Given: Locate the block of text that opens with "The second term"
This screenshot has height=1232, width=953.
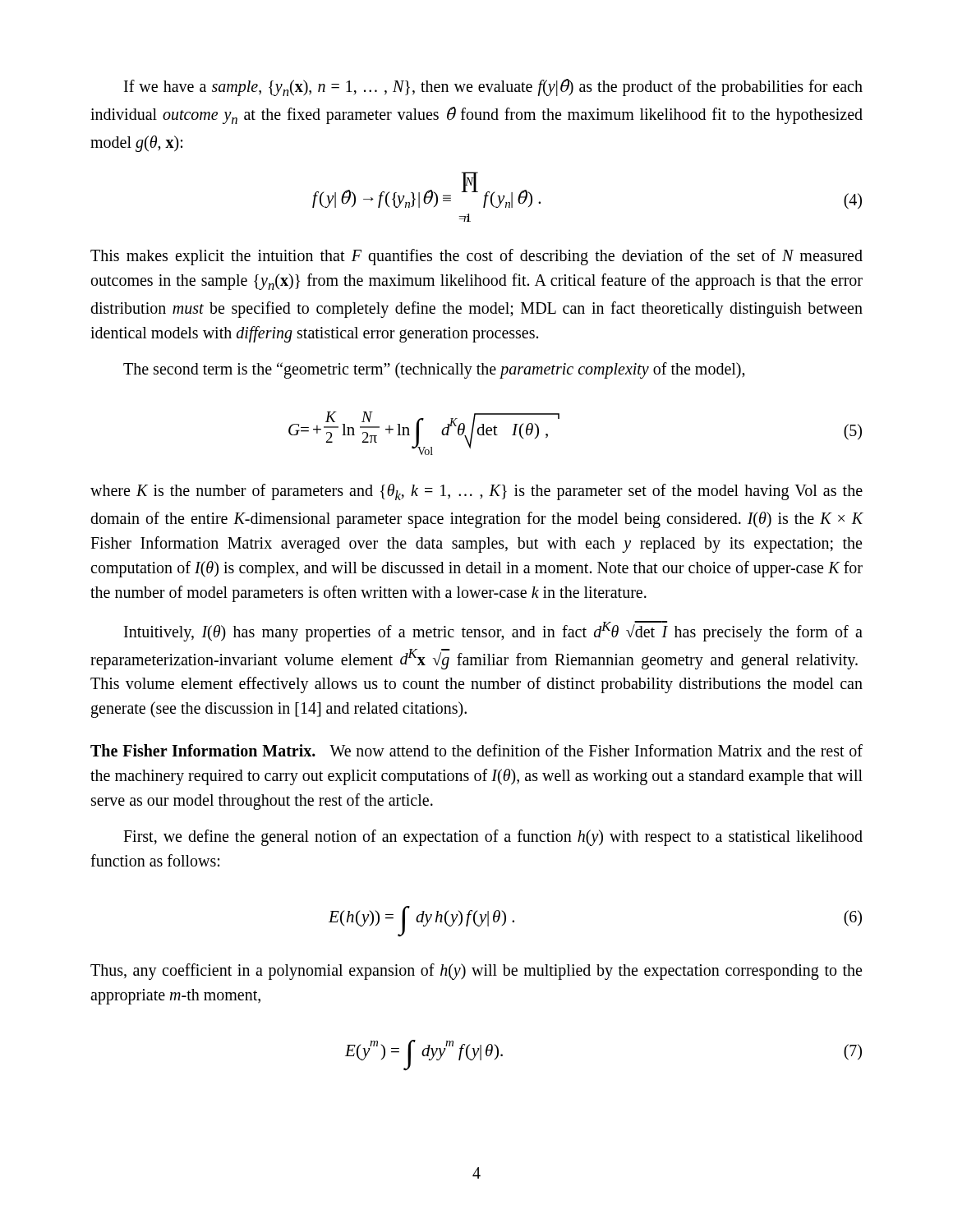Looking at the screenshot, I should (x=476, y=369).
